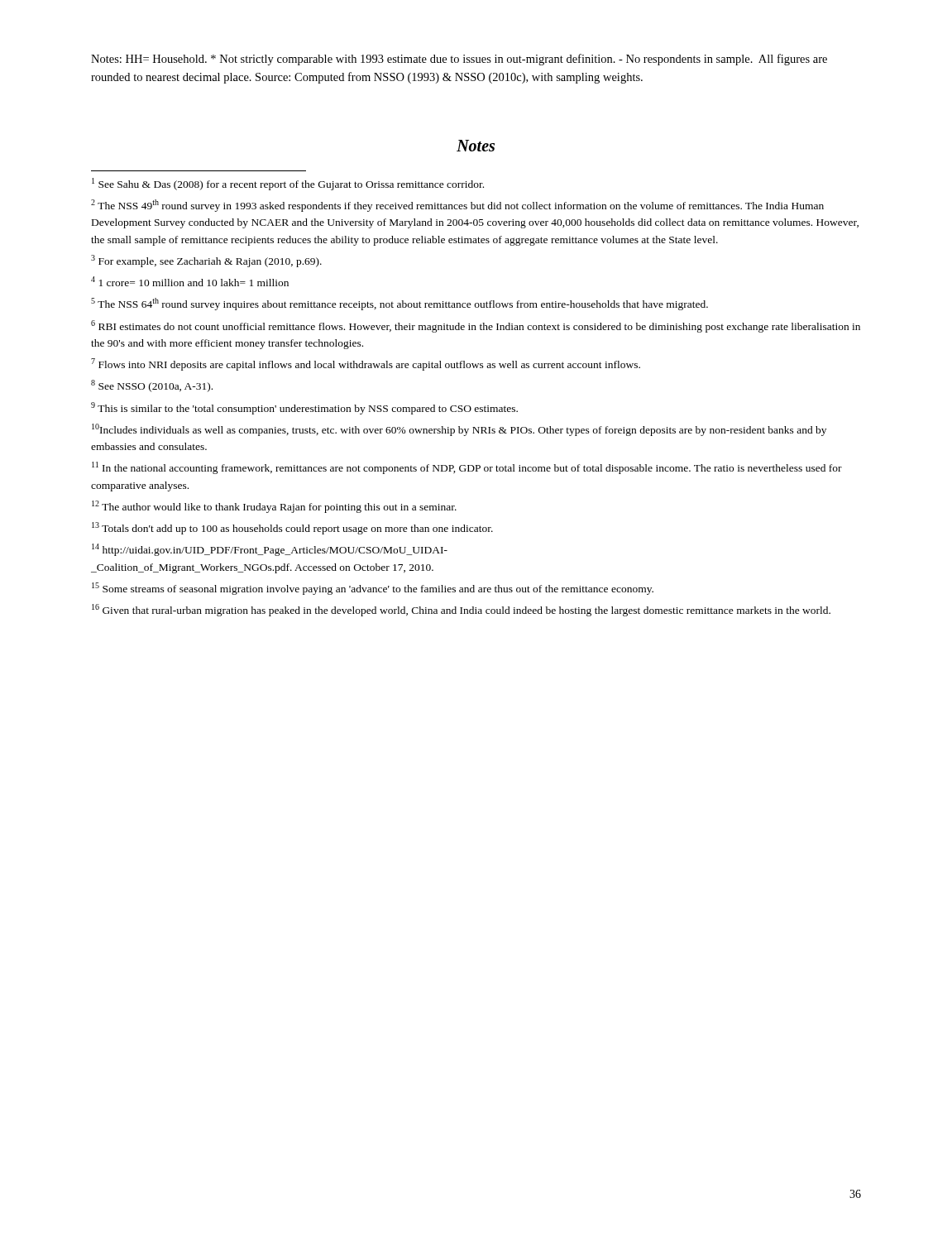952x1241 pixels.
Task: Locate the element starting "13 Totals don't add up to"
Action: (x=292, y=528)
